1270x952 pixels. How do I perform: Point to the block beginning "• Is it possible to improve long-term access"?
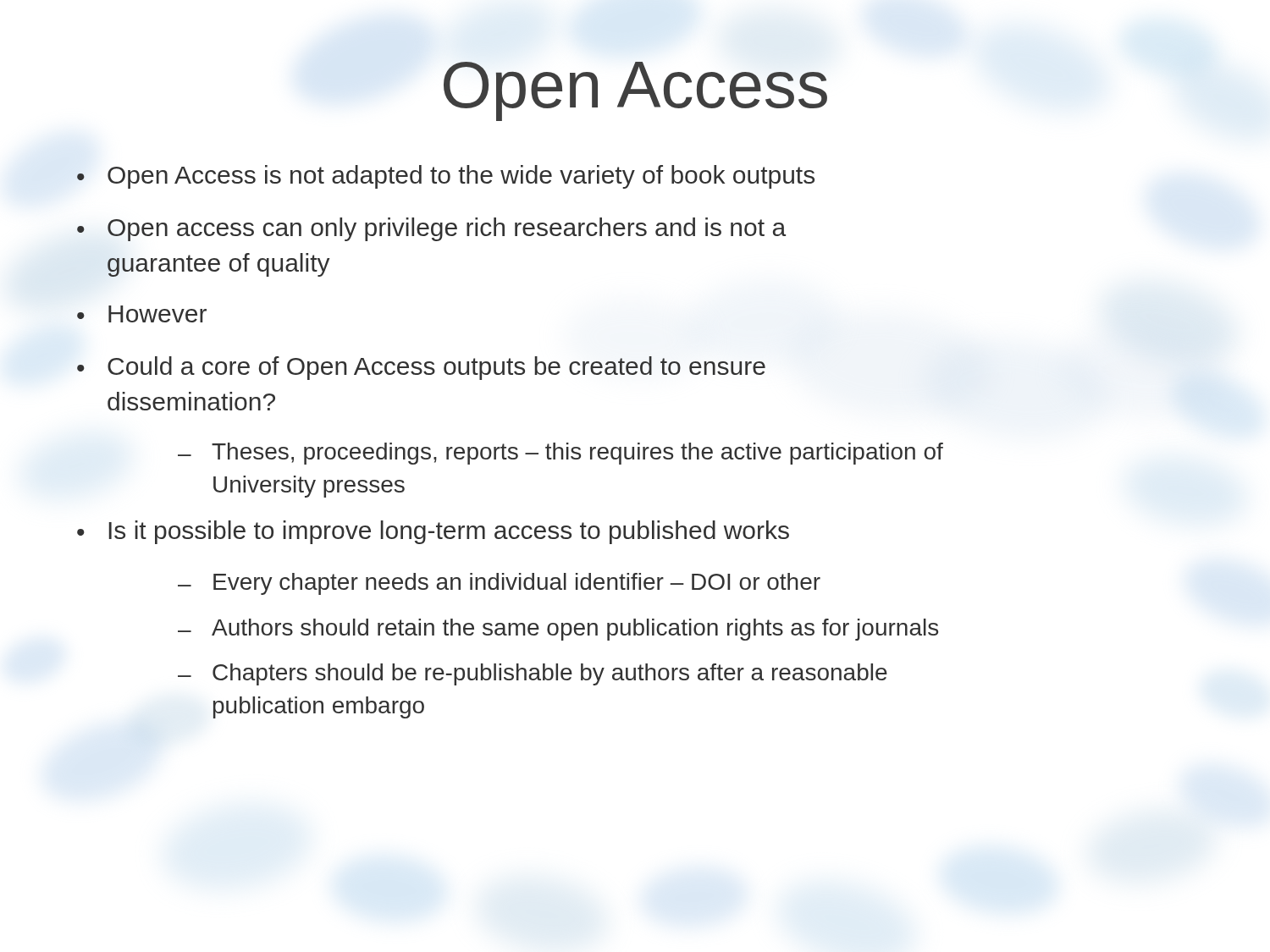[x=635, y=532]
